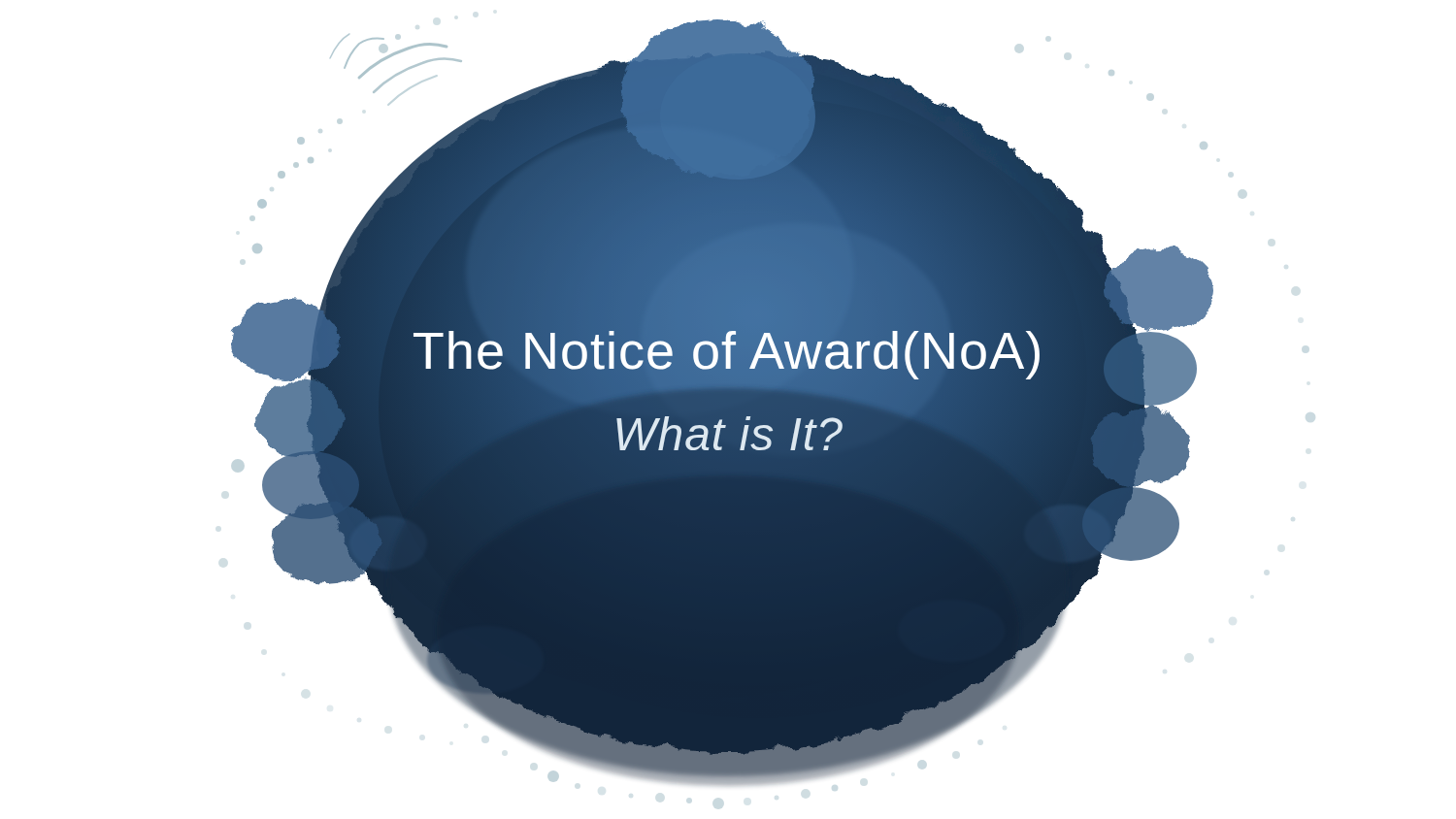Select the title containing "What is It?"

tap(728, 434)
